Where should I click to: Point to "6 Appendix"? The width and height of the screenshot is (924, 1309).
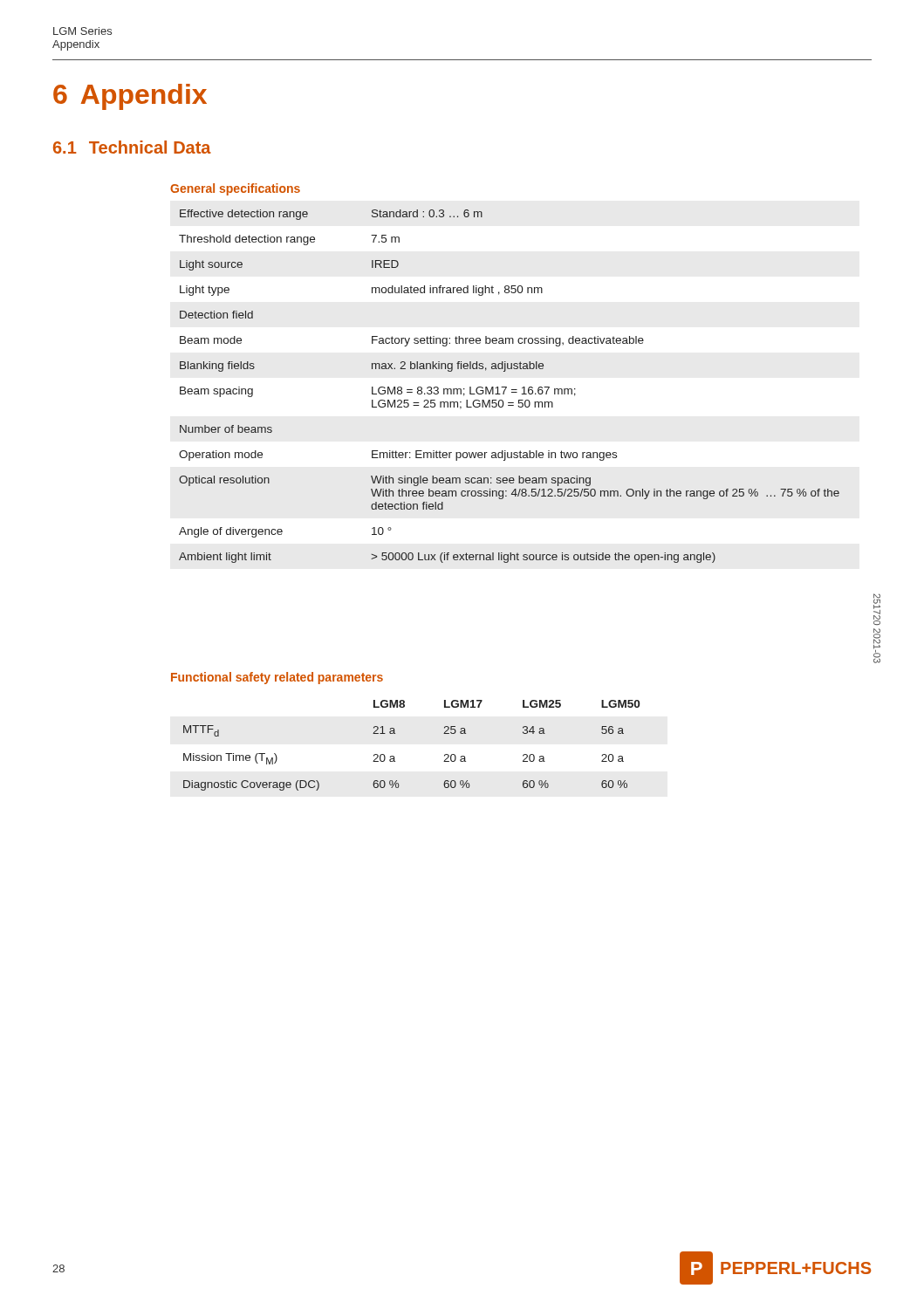tap(130, 95)
